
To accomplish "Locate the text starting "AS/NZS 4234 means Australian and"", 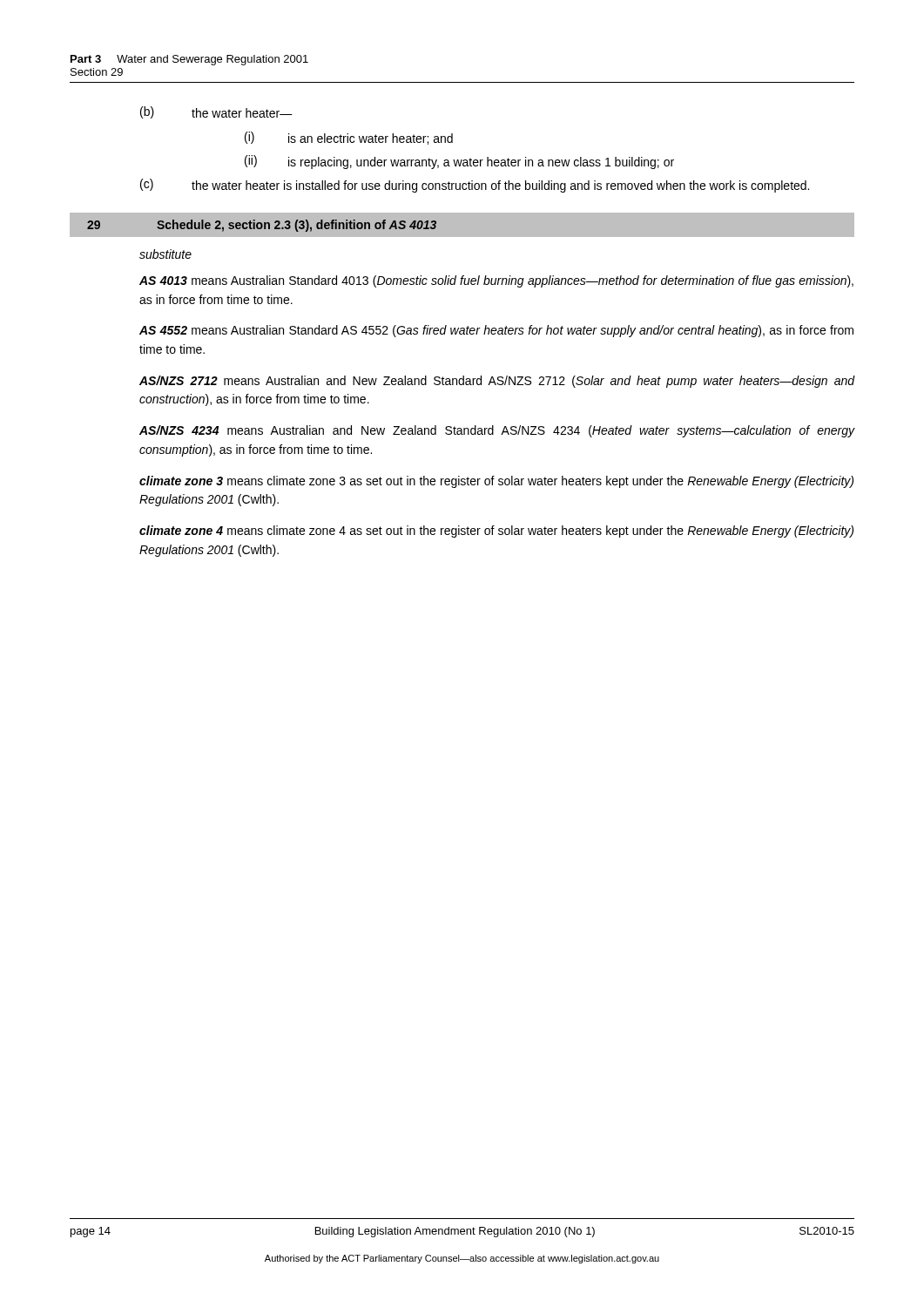I will tap(497, 440).
